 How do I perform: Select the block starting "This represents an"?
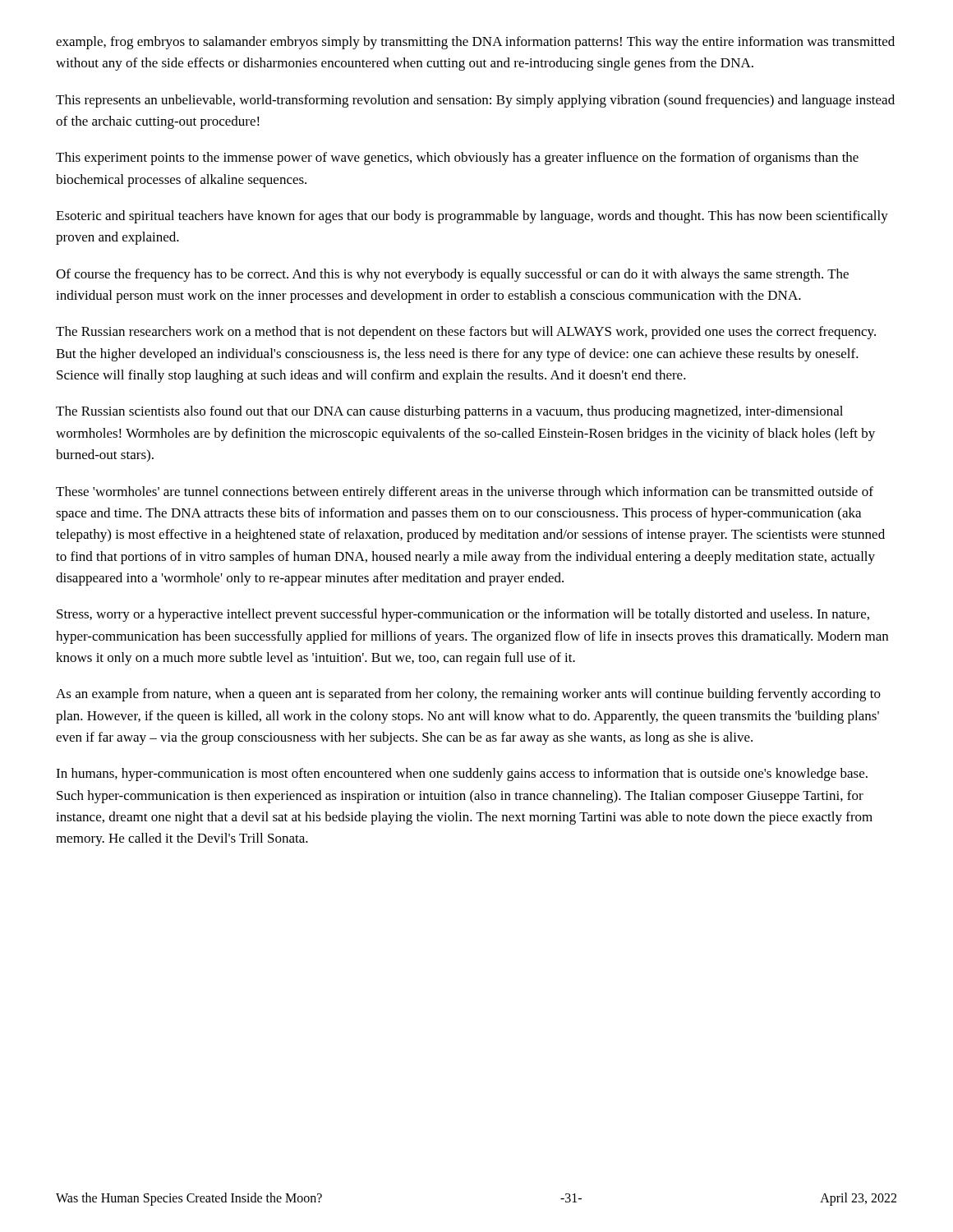pyautogui.click(x=475, y=110)
